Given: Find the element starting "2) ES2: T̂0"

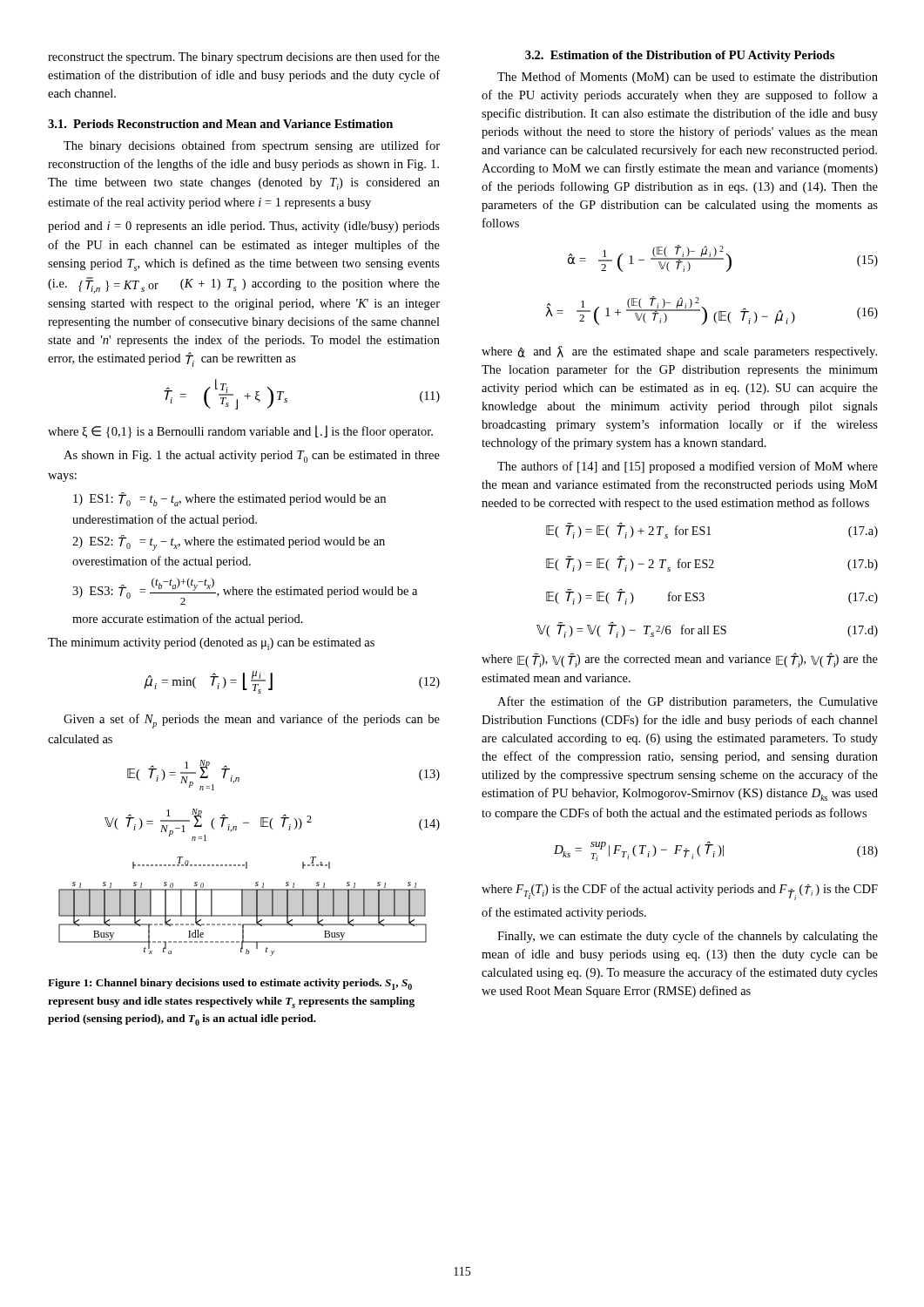Looking at the screenshot, I should pos(229,551).
